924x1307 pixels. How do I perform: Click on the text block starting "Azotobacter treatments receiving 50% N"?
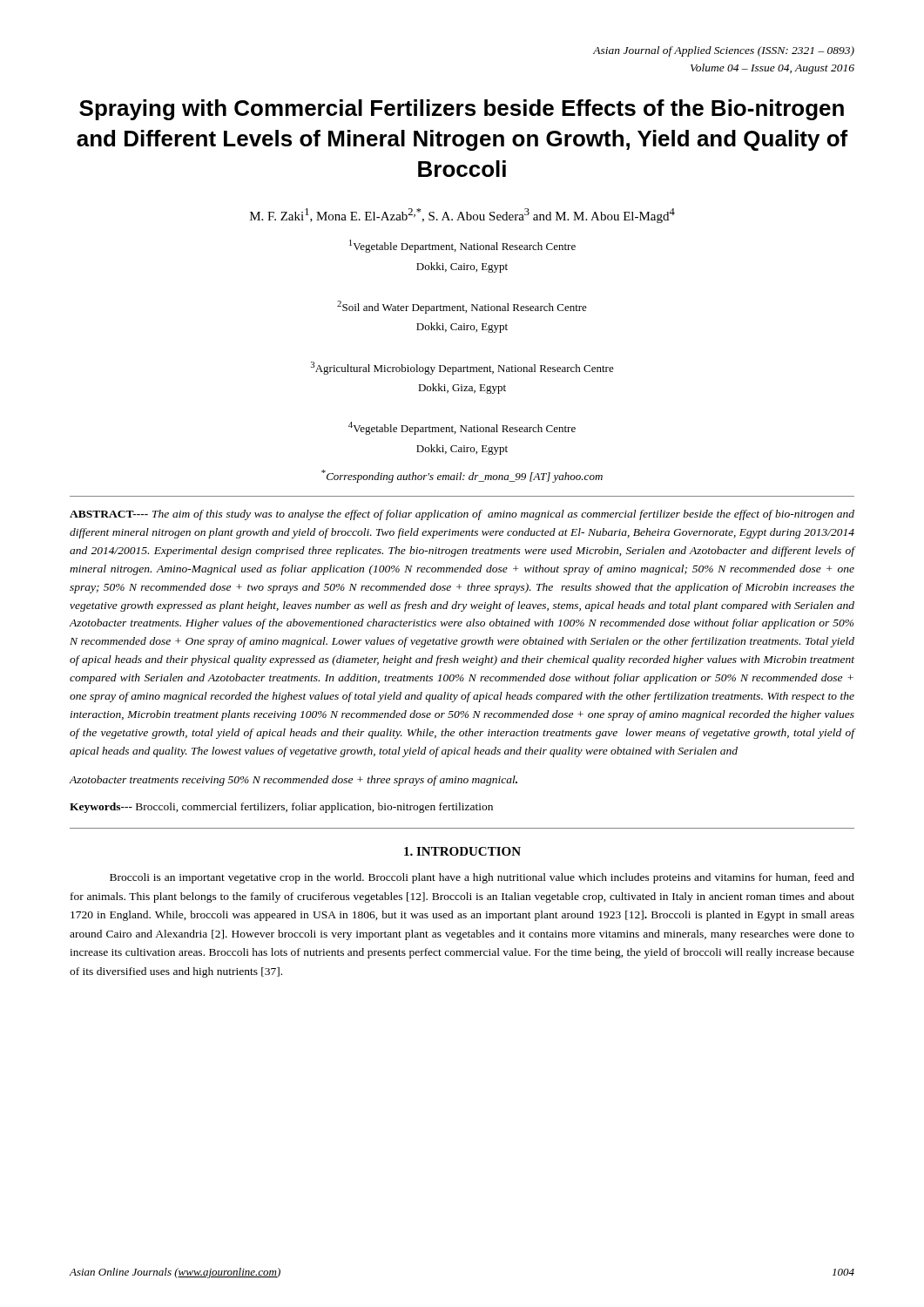pyautogui.click(x=294, y=779)
